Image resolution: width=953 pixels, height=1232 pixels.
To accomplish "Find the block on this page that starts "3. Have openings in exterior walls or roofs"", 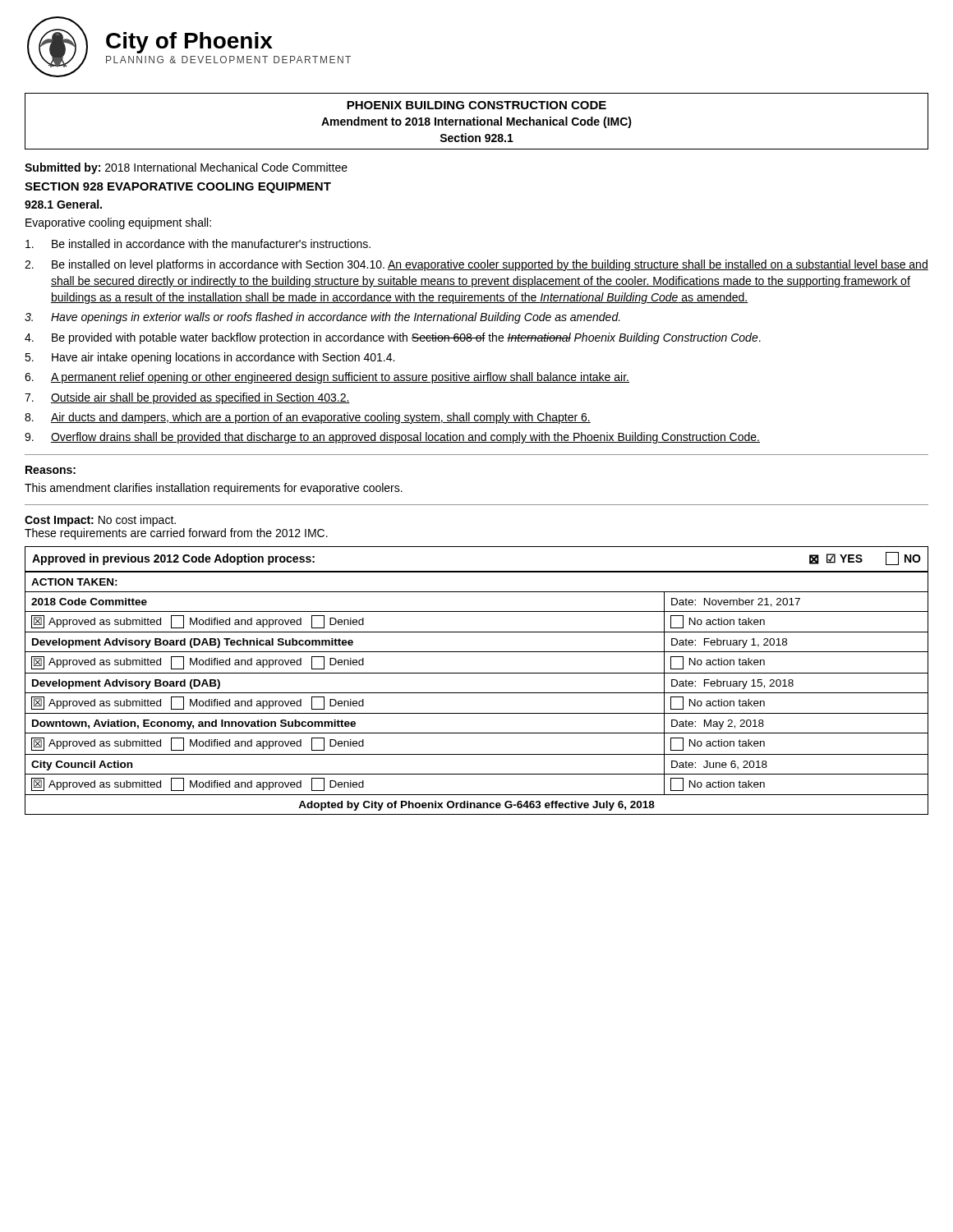I will [x=476, y=318].
